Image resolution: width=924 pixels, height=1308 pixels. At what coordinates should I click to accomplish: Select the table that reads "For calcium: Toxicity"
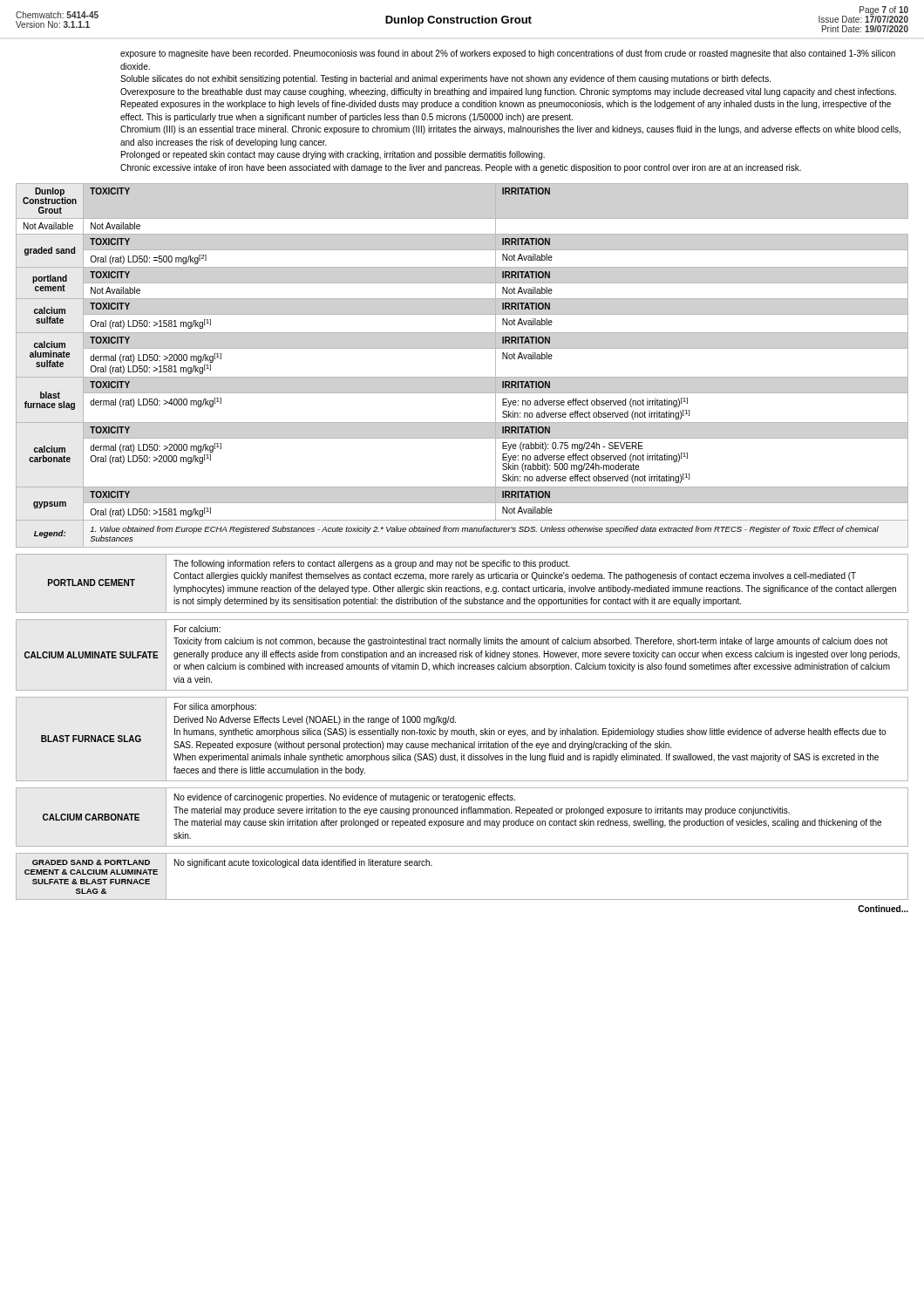[462, 655]
